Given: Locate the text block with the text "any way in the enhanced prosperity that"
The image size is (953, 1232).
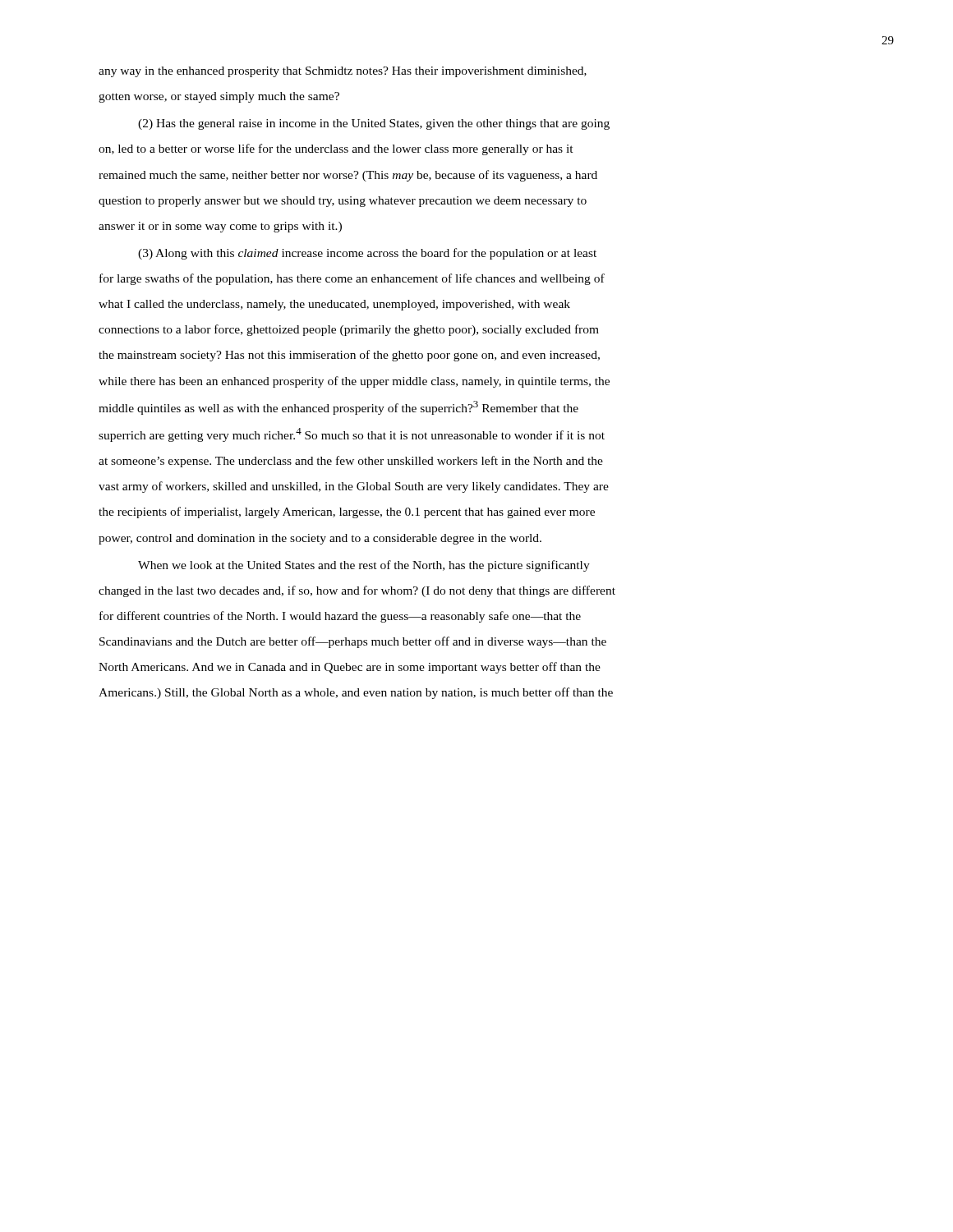Looking at the screenshot, I should 476,83.
